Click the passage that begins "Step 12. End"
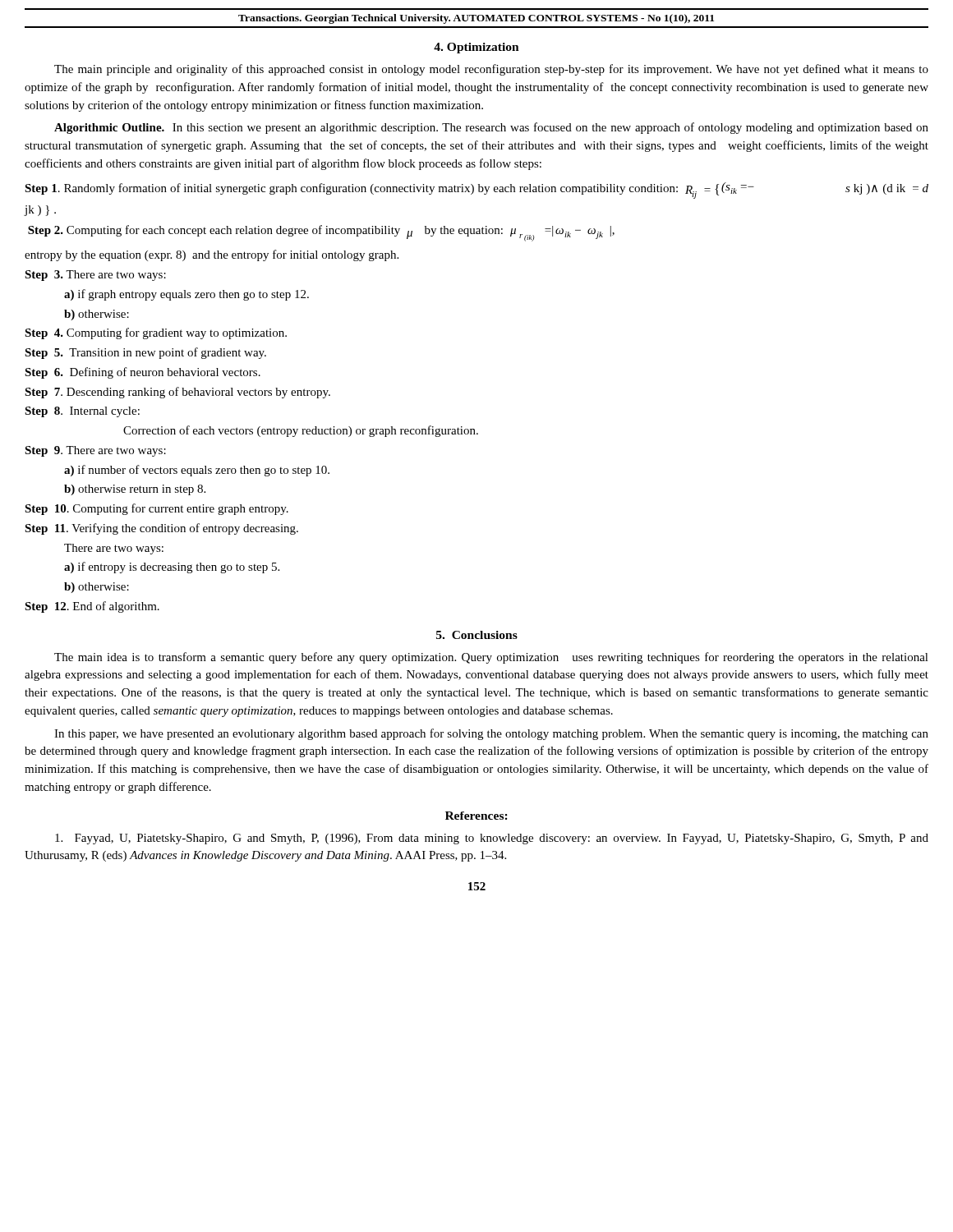953x1232 pixels. [92, 606]
